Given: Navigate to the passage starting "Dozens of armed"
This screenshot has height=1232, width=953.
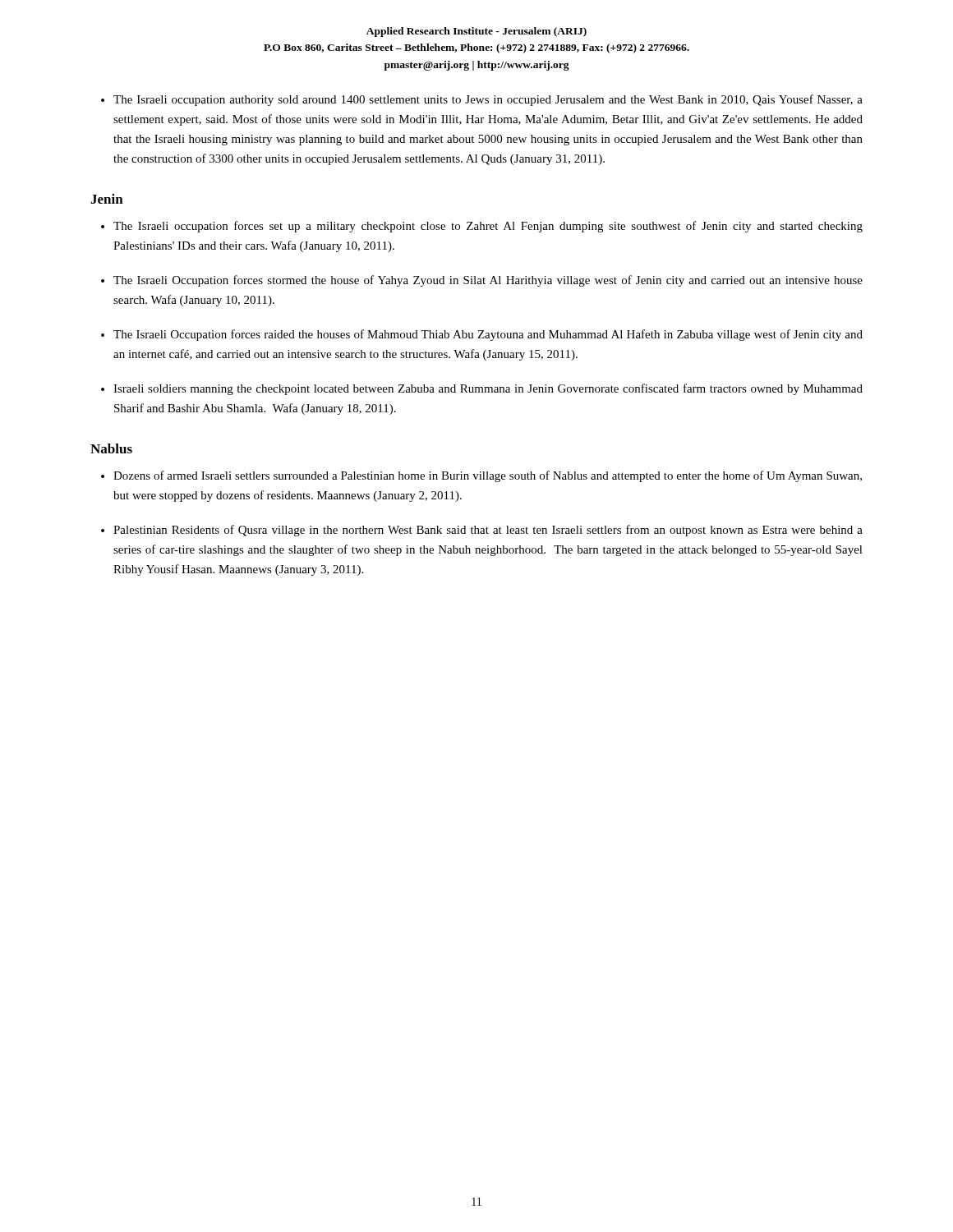Looking at the screenshot, I should [x=488, y=485].
